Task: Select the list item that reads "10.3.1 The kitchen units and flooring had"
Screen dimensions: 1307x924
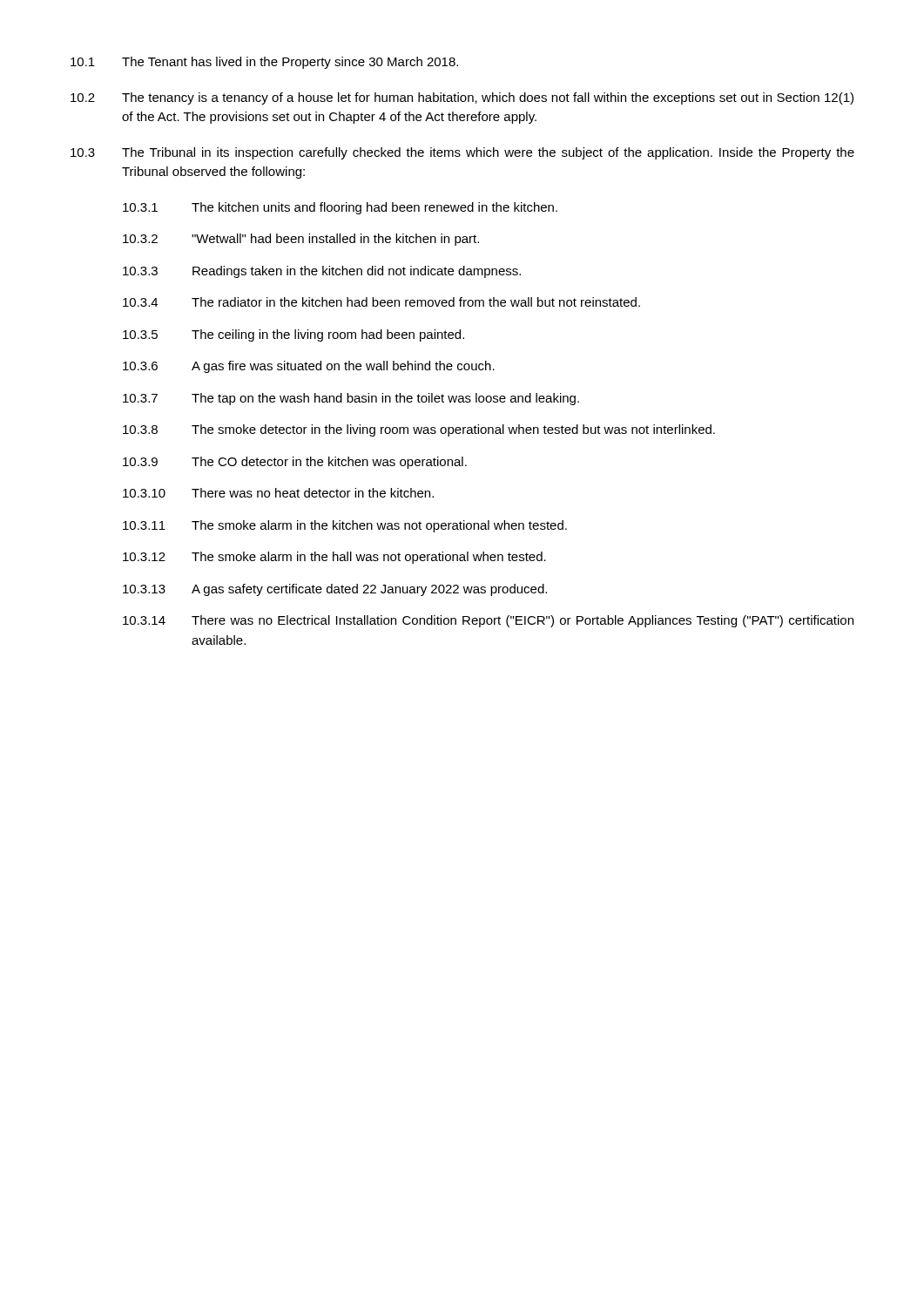Action: (x=488, y=207)
